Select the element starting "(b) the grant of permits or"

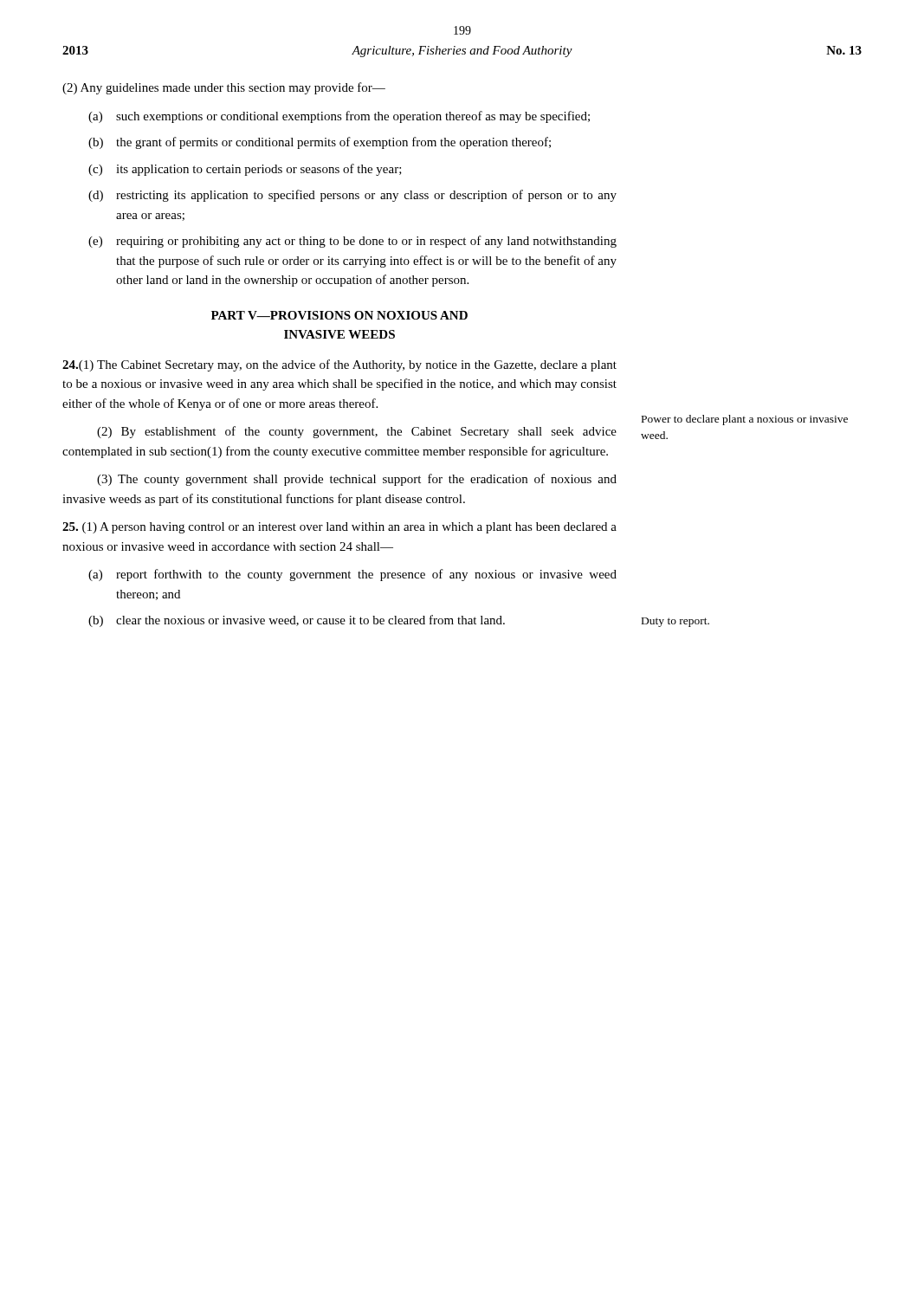(x=352, y=142)
